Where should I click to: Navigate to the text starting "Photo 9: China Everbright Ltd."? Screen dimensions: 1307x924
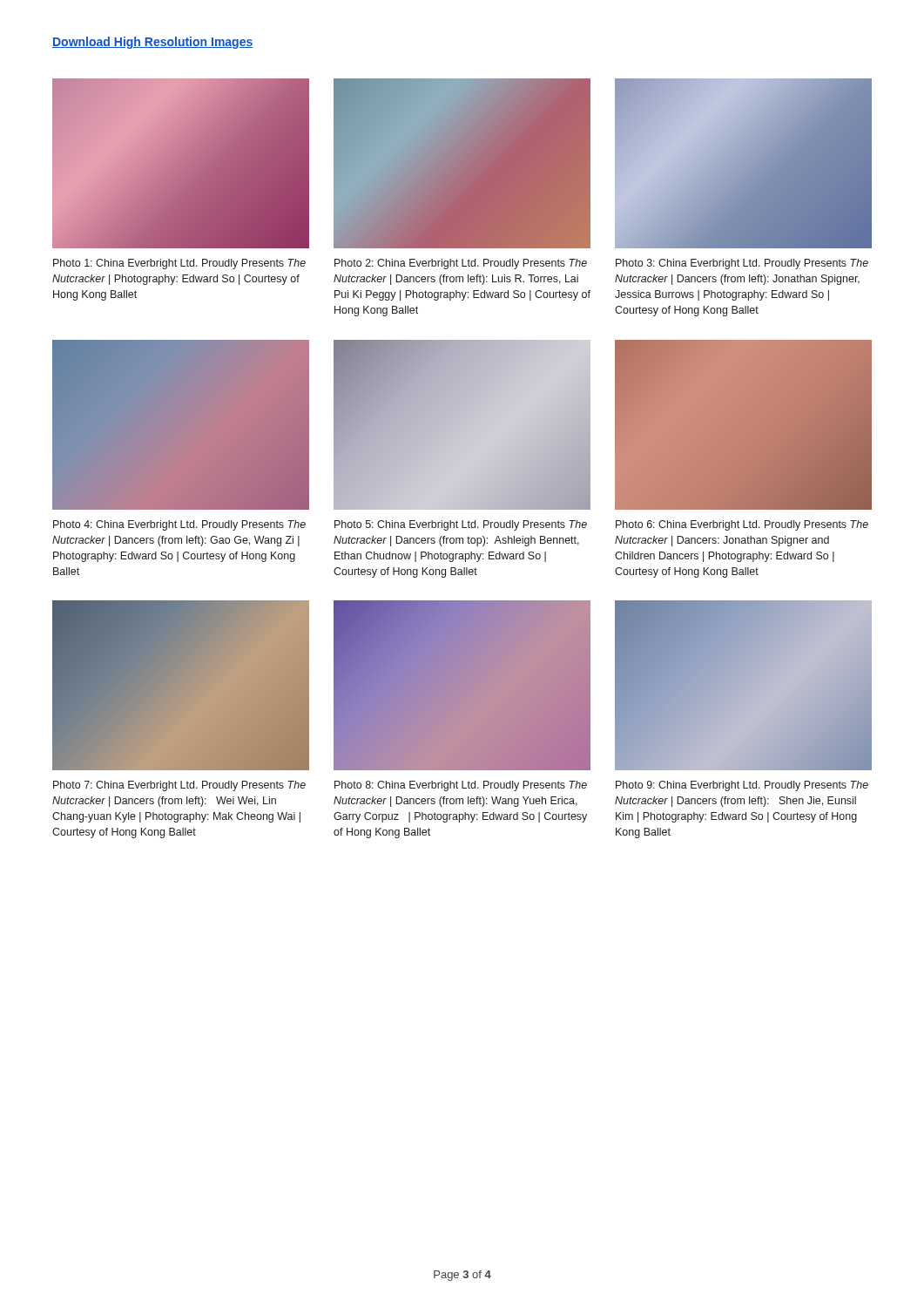[x=742, y=809]
